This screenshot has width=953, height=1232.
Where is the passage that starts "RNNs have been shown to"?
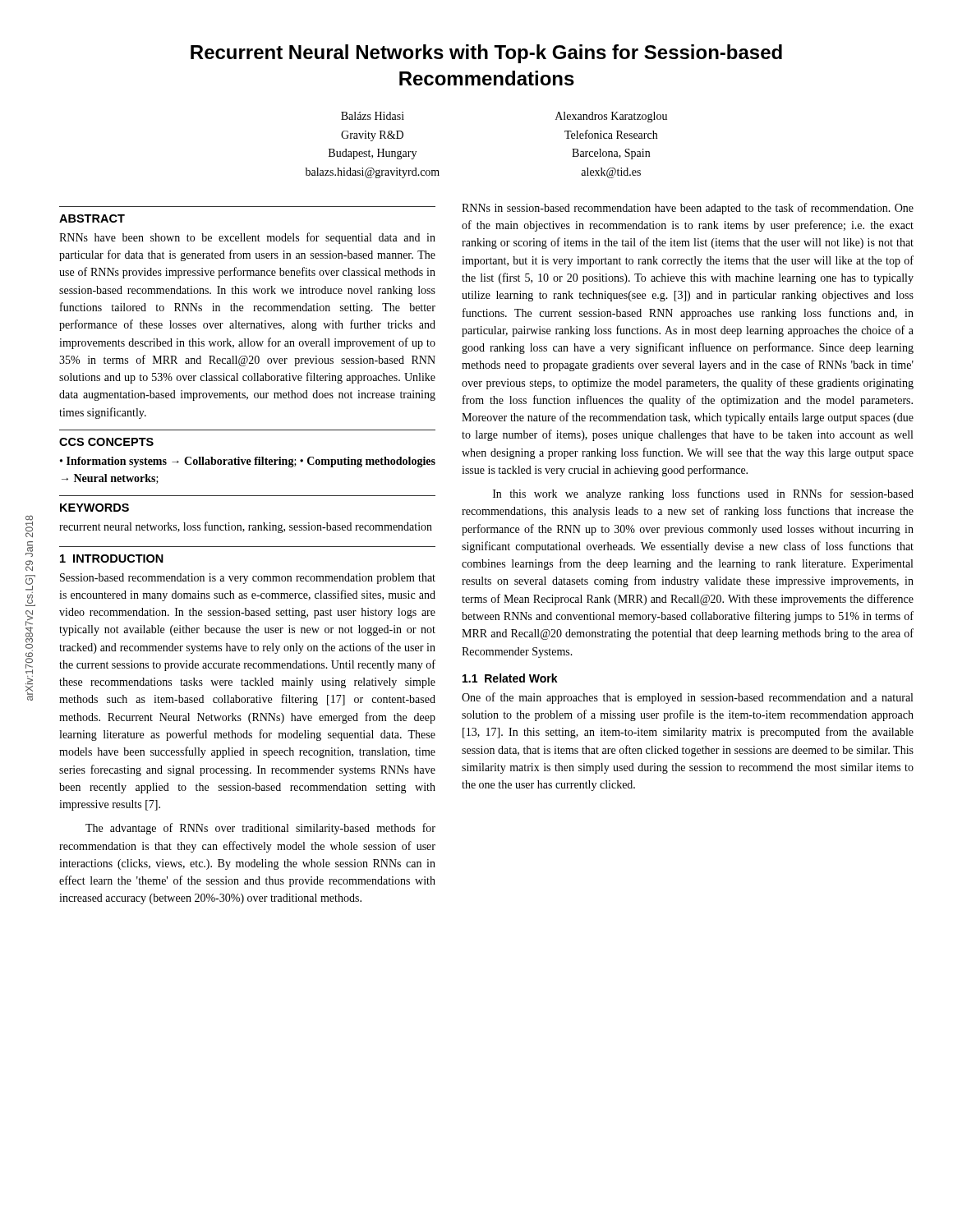[x=247, y=325]
